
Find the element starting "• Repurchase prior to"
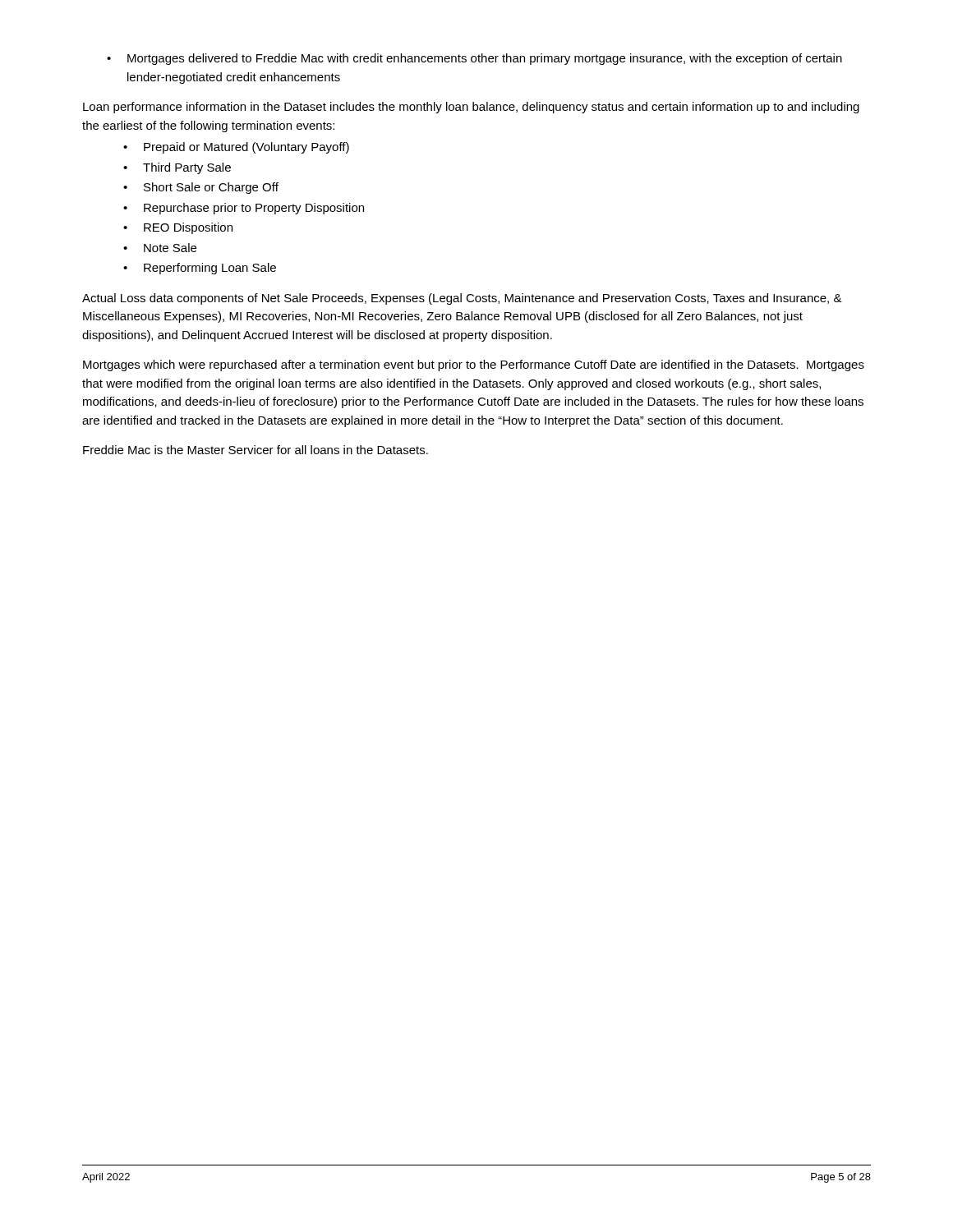pyautogui.click(x=244, y=208)
